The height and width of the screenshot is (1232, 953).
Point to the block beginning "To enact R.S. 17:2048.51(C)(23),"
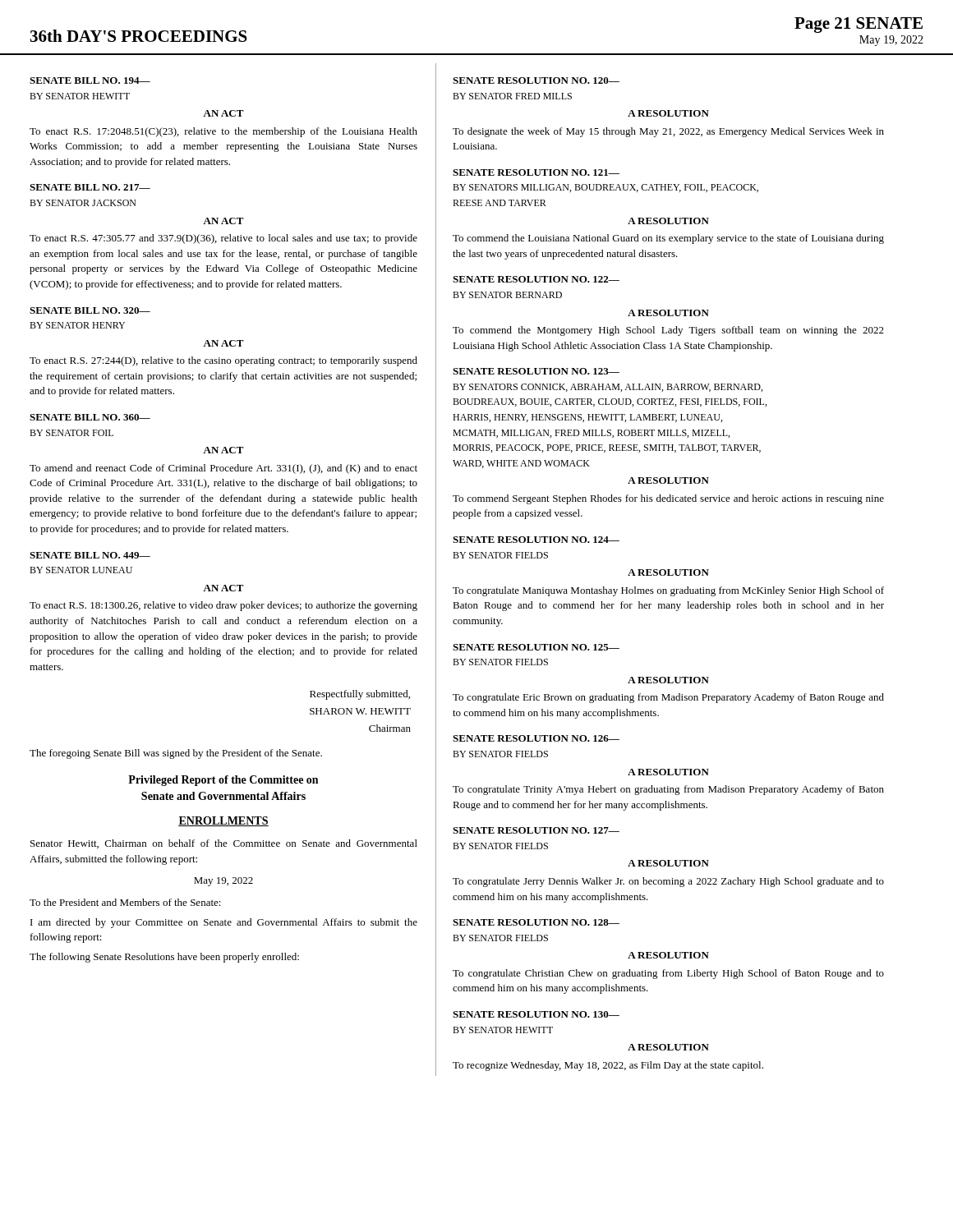click(x=223, y=146)
